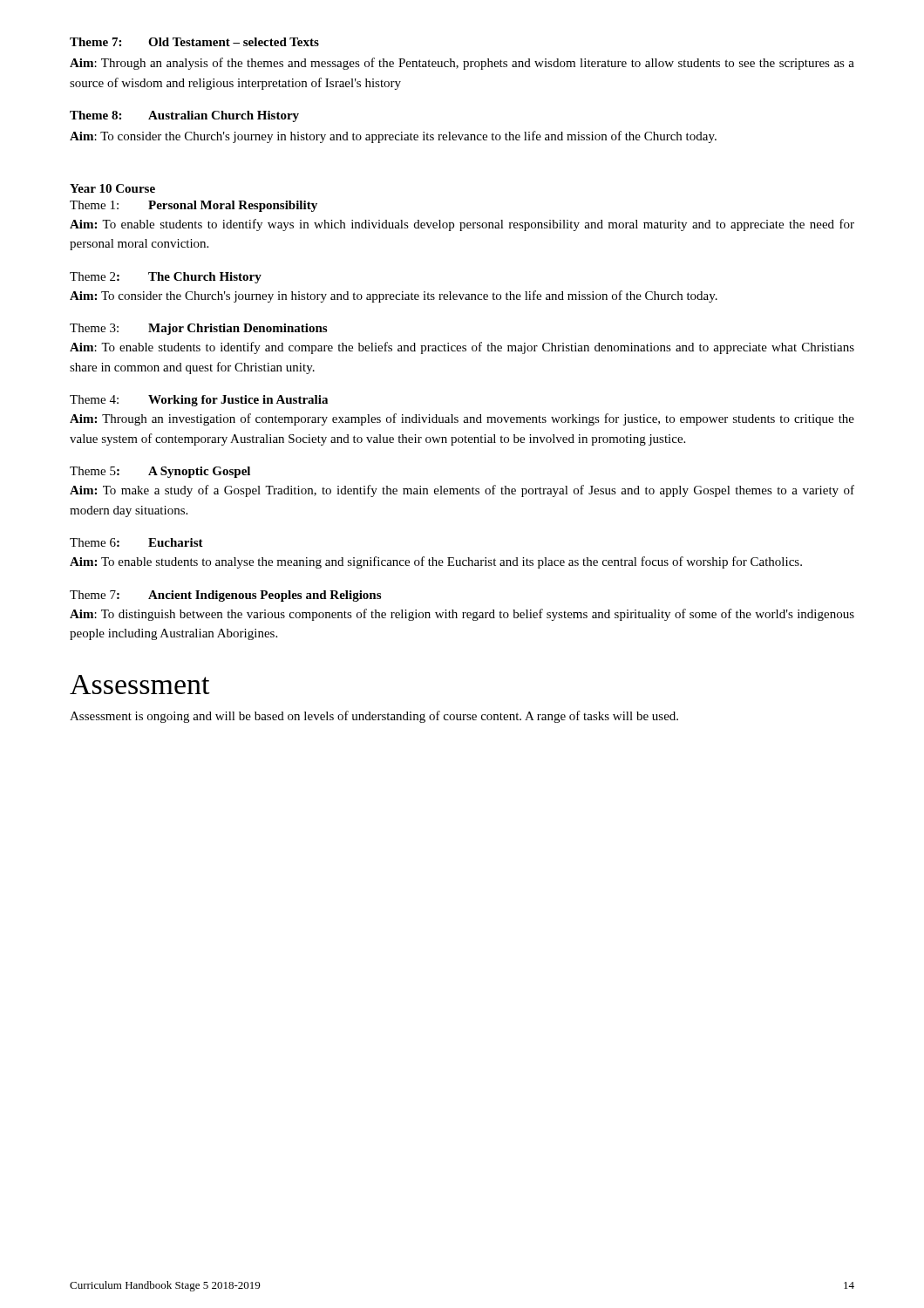Click on the element starting "Aim: To make a study of a Gospel"
The width and height of the screenshot is (924, 1308).
[x=462, y=500]
